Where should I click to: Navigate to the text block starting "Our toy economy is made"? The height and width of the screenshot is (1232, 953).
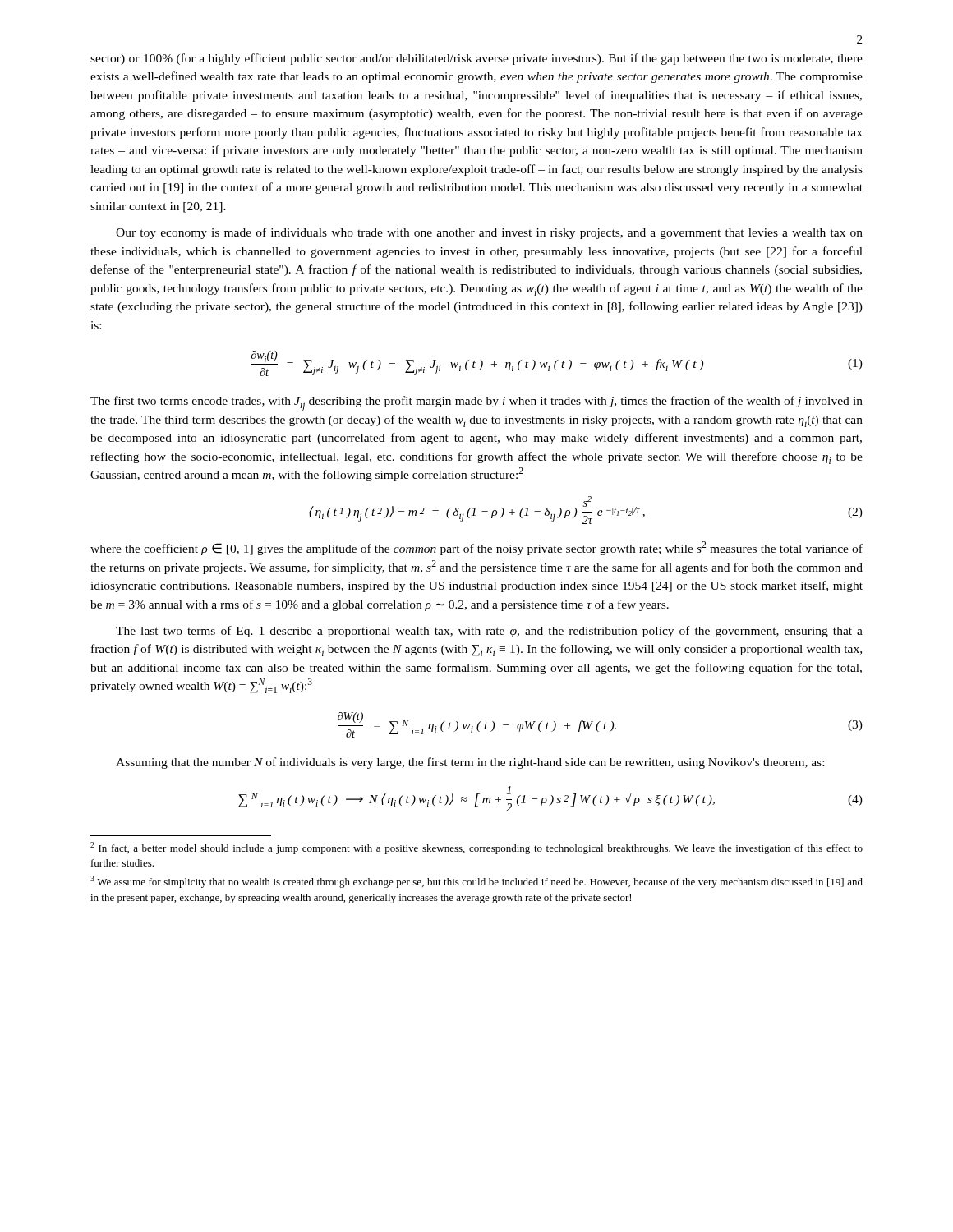pos(476,278)
